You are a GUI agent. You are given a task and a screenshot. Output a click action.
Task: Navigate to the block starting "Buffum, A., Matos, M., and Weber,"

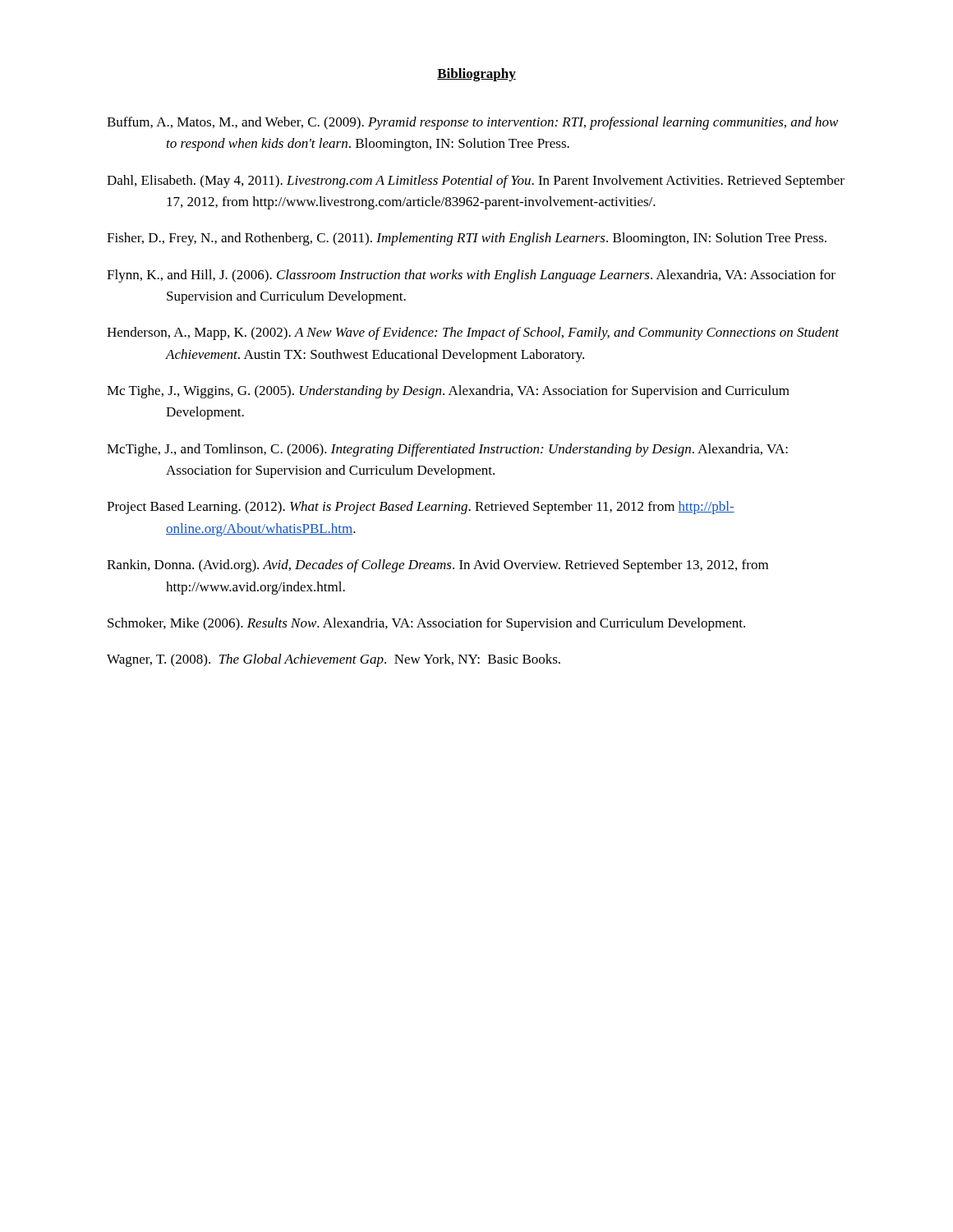click(x=473, y=133)
